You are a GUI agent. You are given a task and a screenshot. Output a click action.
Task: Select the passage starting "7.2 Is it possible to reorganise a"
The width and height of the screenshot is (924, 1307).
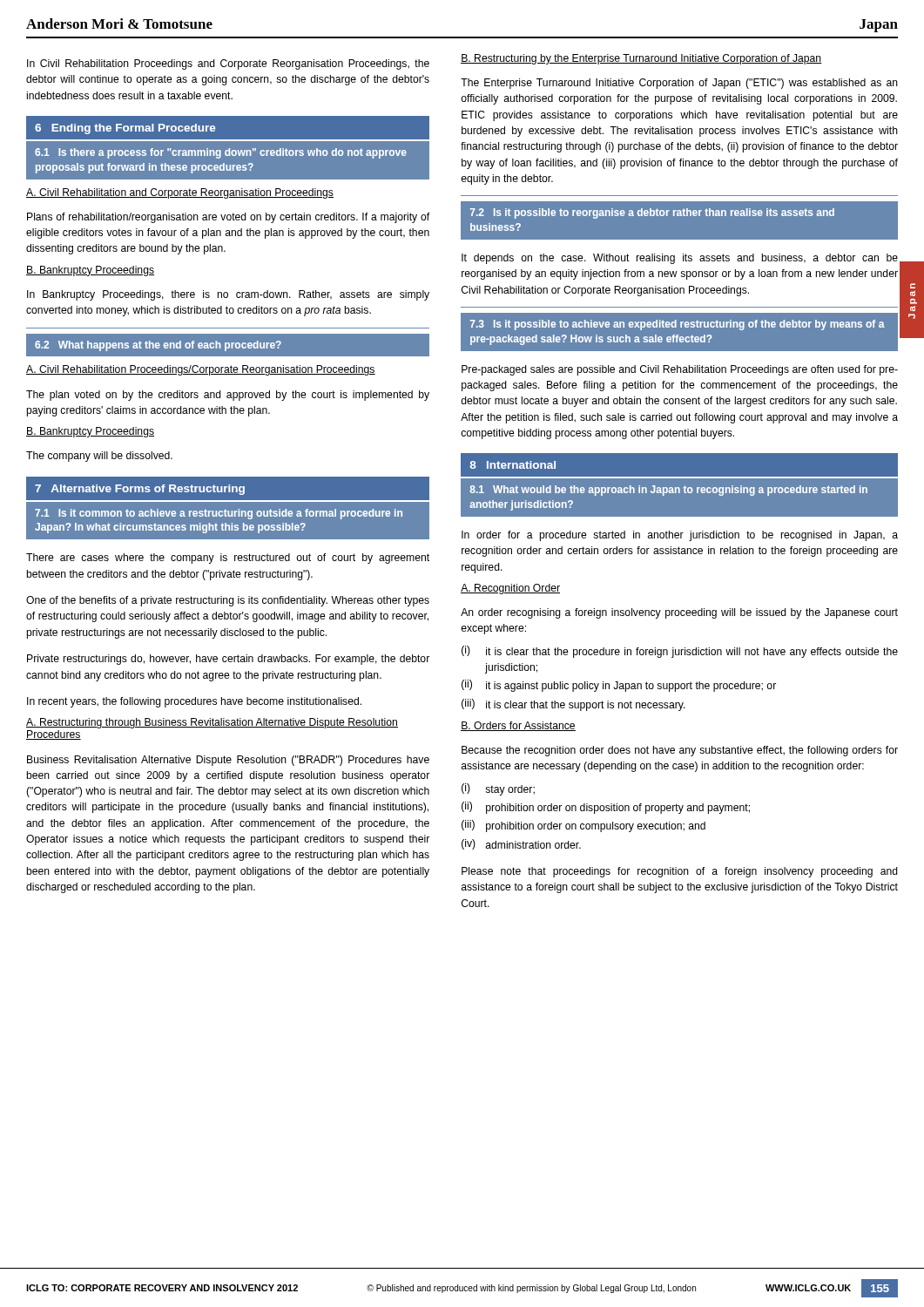[x=652, y=220]
